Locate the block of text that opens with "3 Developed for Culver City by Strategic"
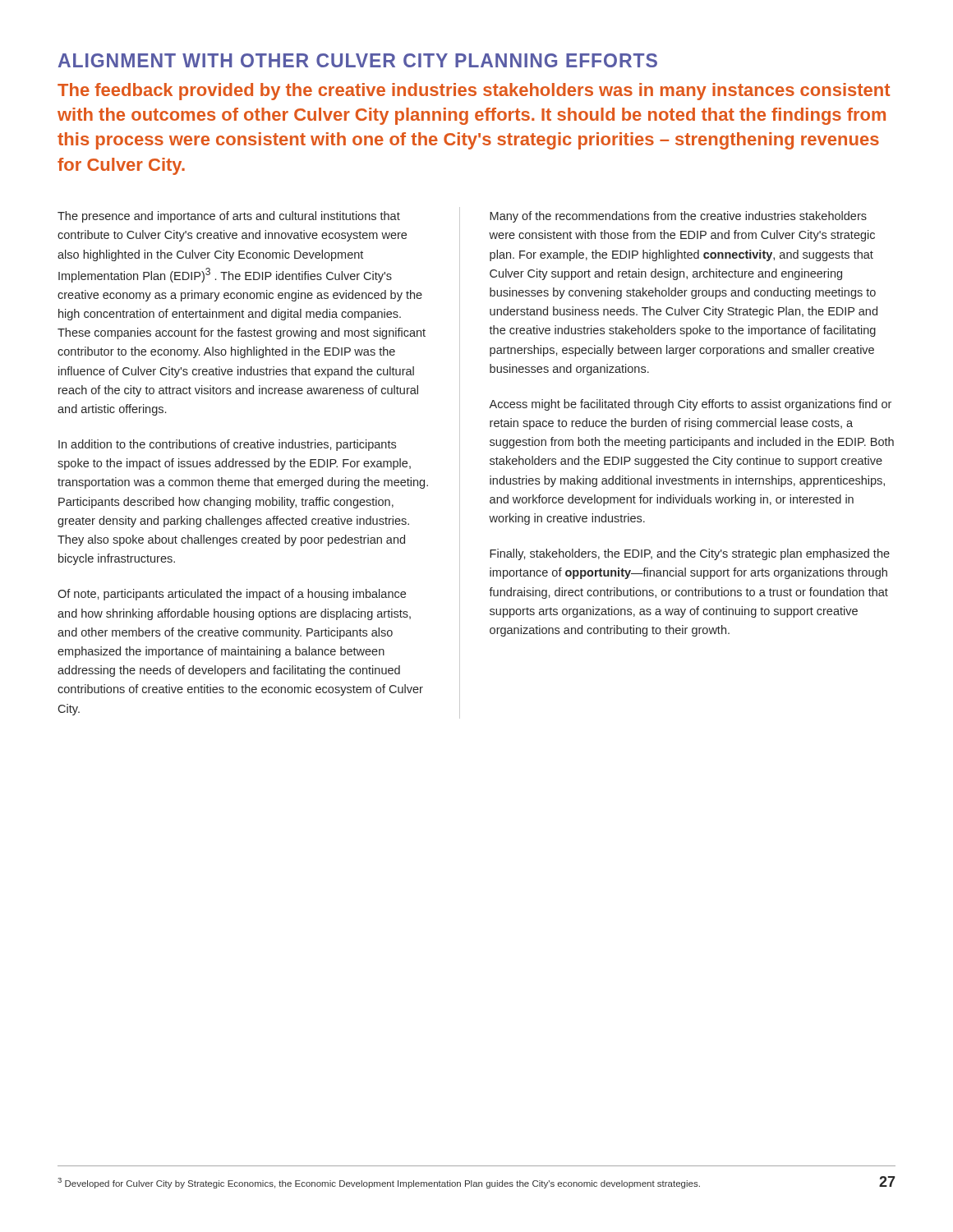953x1232 pixels. click(379, 1182)
